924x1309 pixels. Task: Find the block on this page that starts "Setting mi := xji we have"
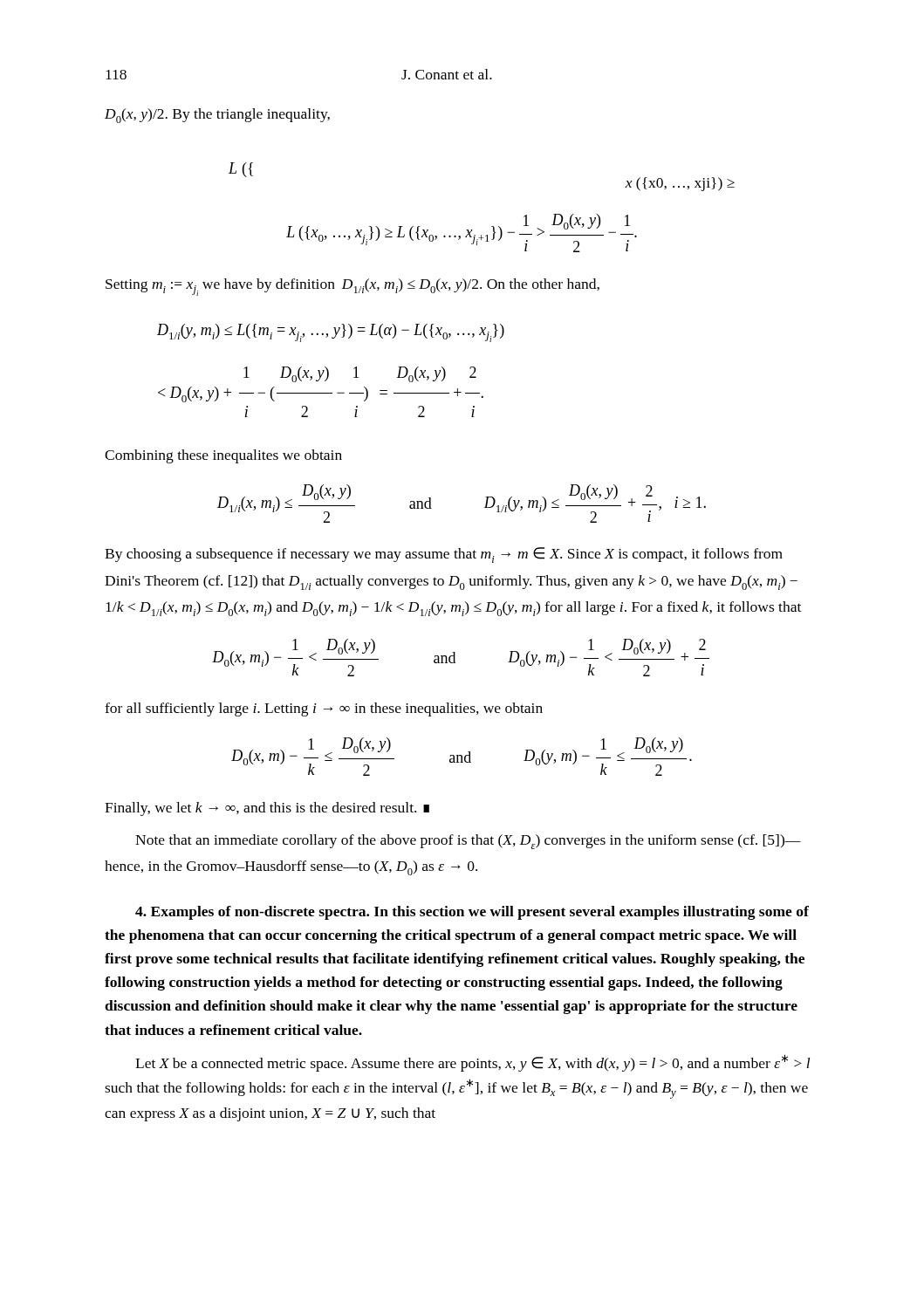[462, 286]
